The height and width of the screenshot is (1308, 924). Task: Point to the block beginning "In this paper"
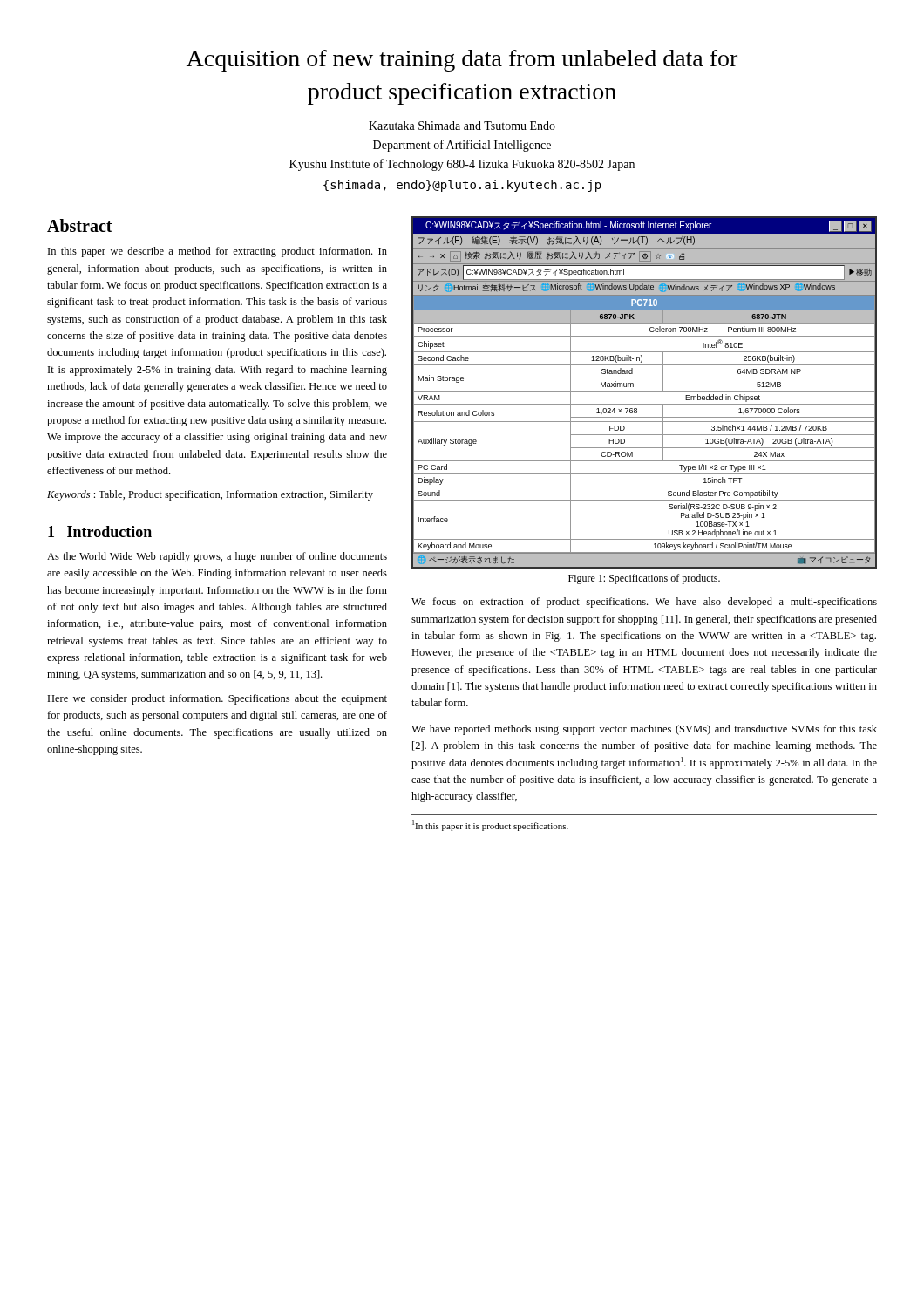(x=217, y=361)
